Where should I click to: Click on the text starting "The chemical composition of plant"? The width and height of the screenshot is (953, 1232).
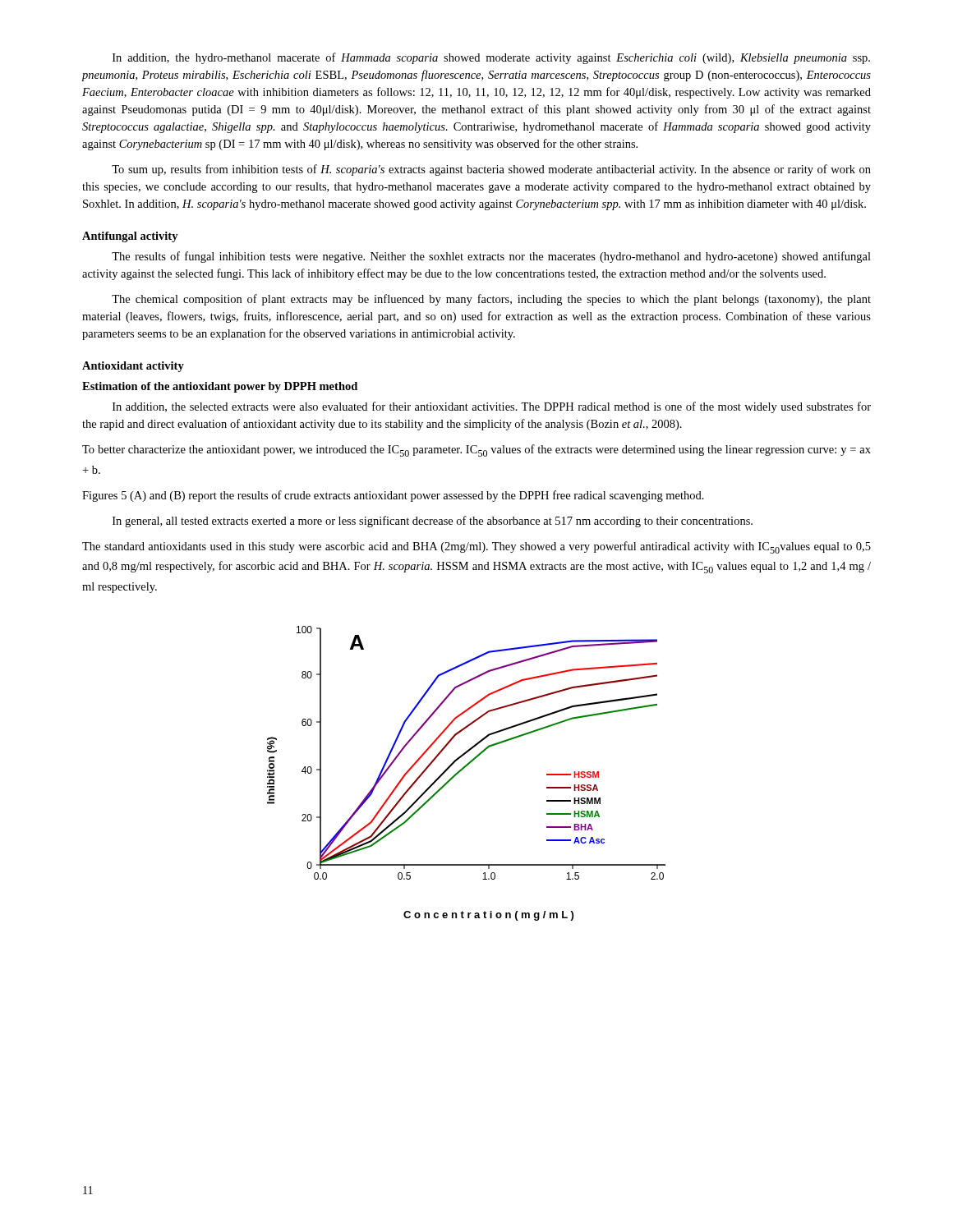click(x=476, y=316)
